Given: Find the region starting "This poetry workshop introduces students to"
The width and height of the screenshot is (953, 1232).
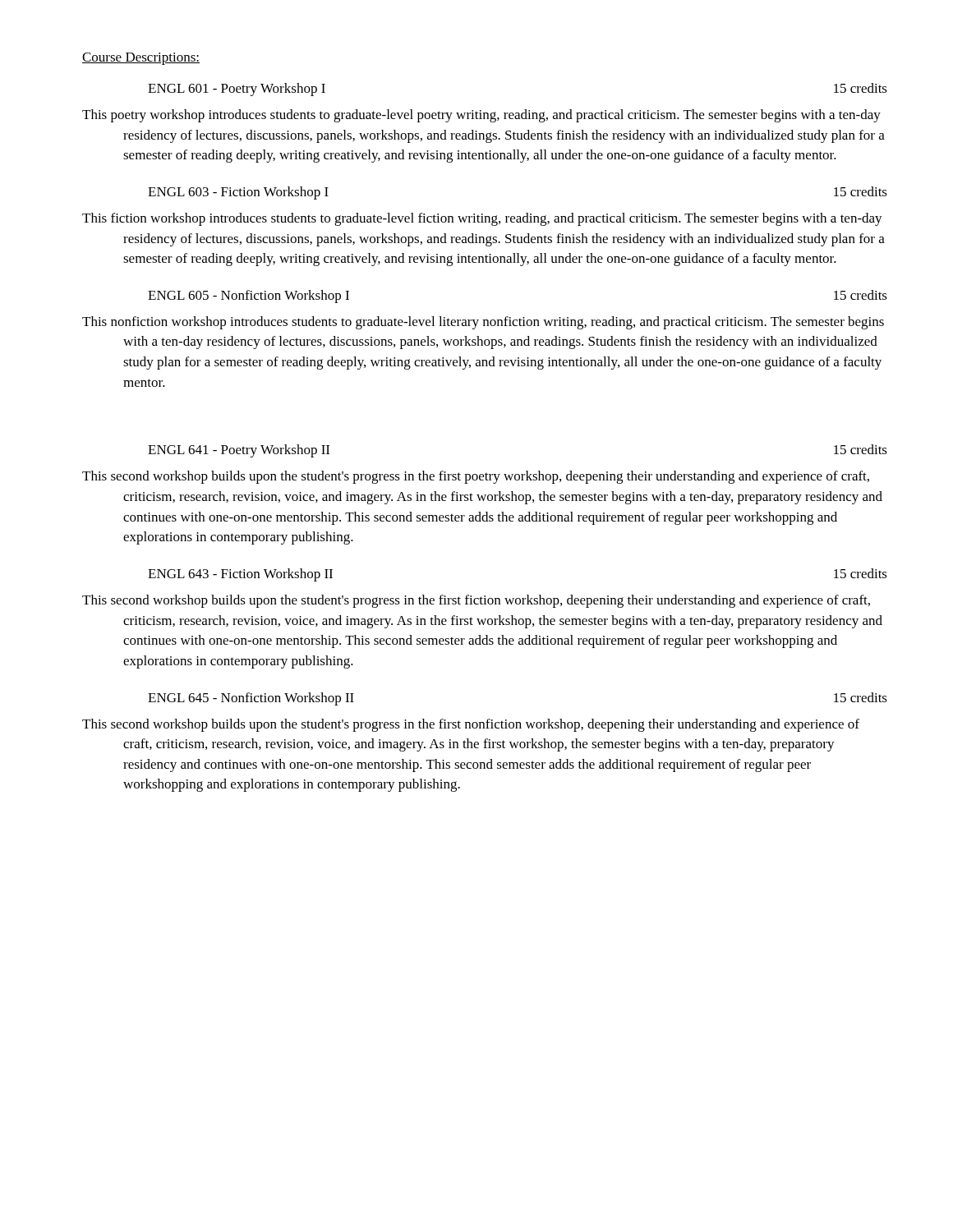Looking at the screenshot, I should [x=485, y=135].
